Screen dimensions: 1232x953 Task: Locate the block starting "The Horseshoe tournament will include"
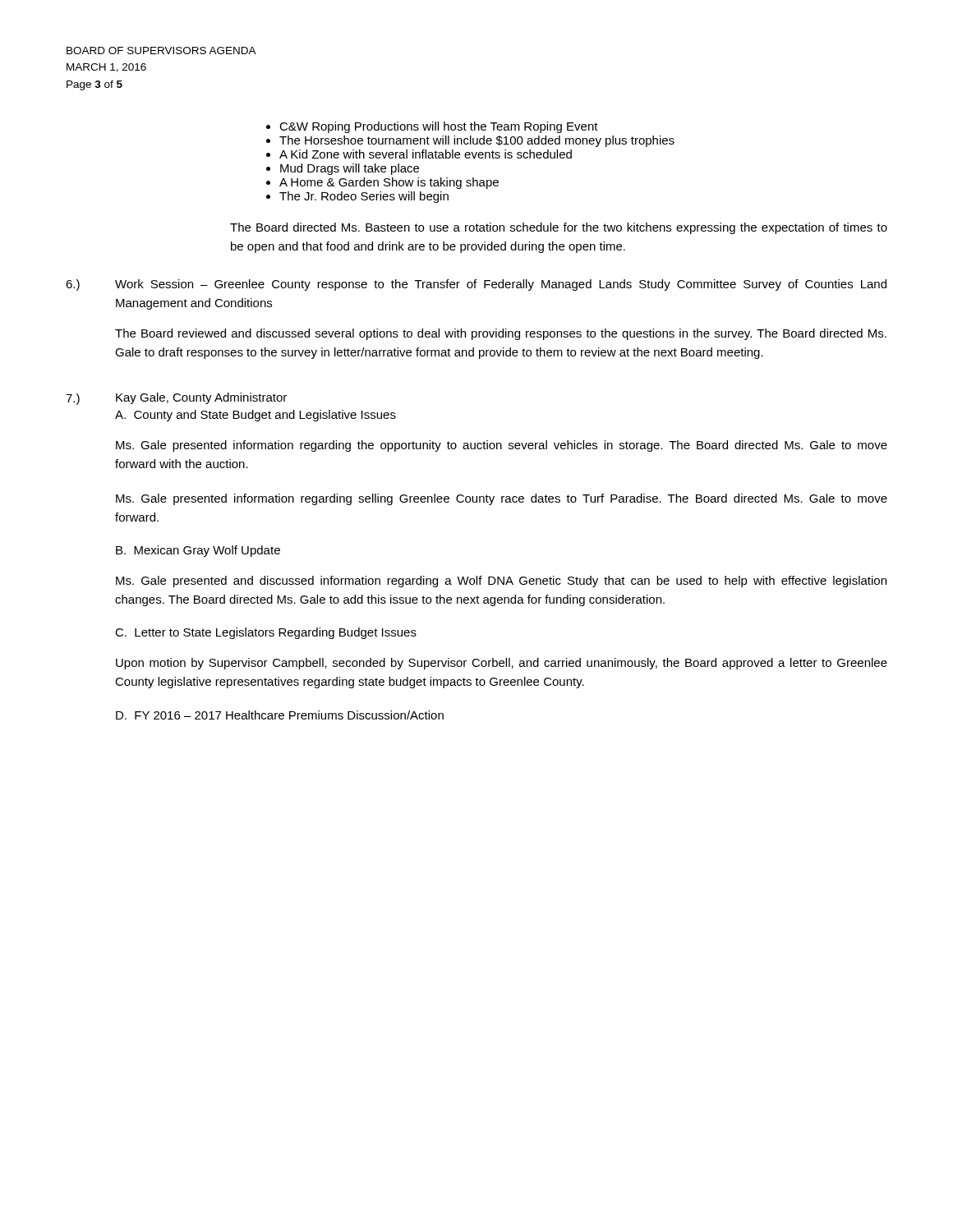(x=477, y=140)
